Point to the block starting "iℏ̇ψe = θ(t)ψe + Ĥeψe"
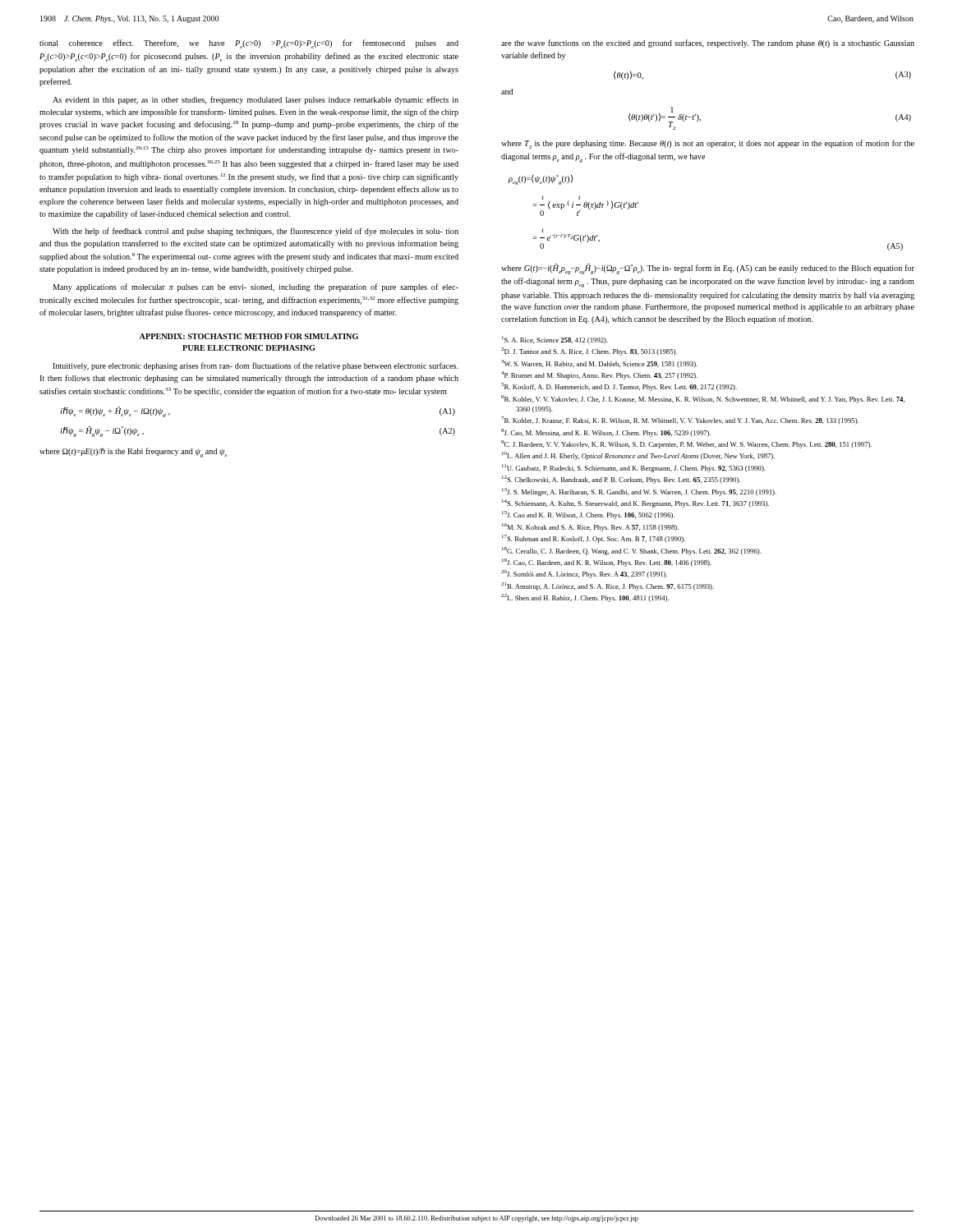 pos(120,412)
